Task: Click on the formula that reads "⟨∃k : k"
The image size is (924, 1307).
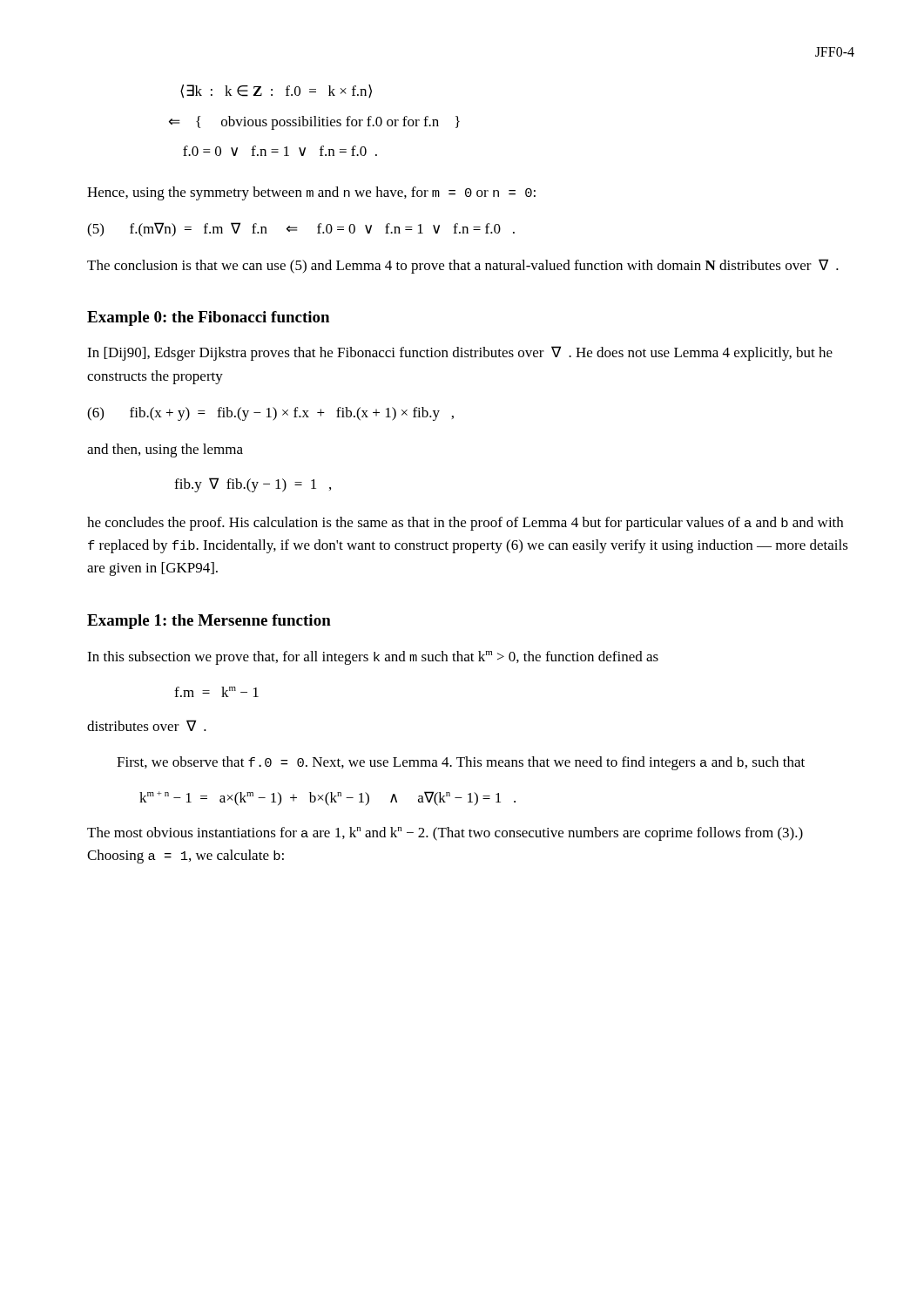Action: pos(314,120)
